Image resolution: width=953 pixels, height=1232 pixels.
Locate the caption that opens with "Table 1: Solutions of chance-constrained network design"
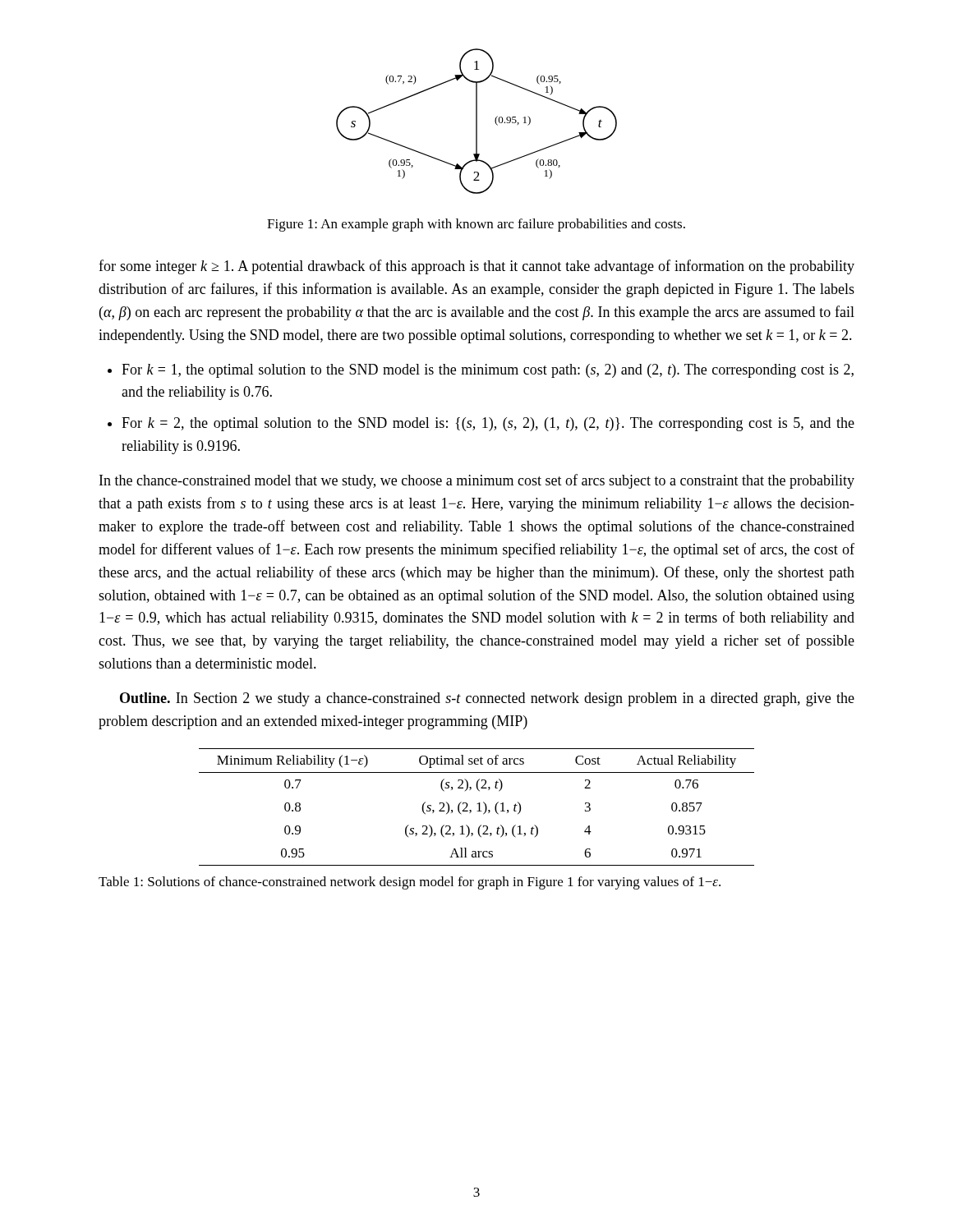[x=410, y=882]
